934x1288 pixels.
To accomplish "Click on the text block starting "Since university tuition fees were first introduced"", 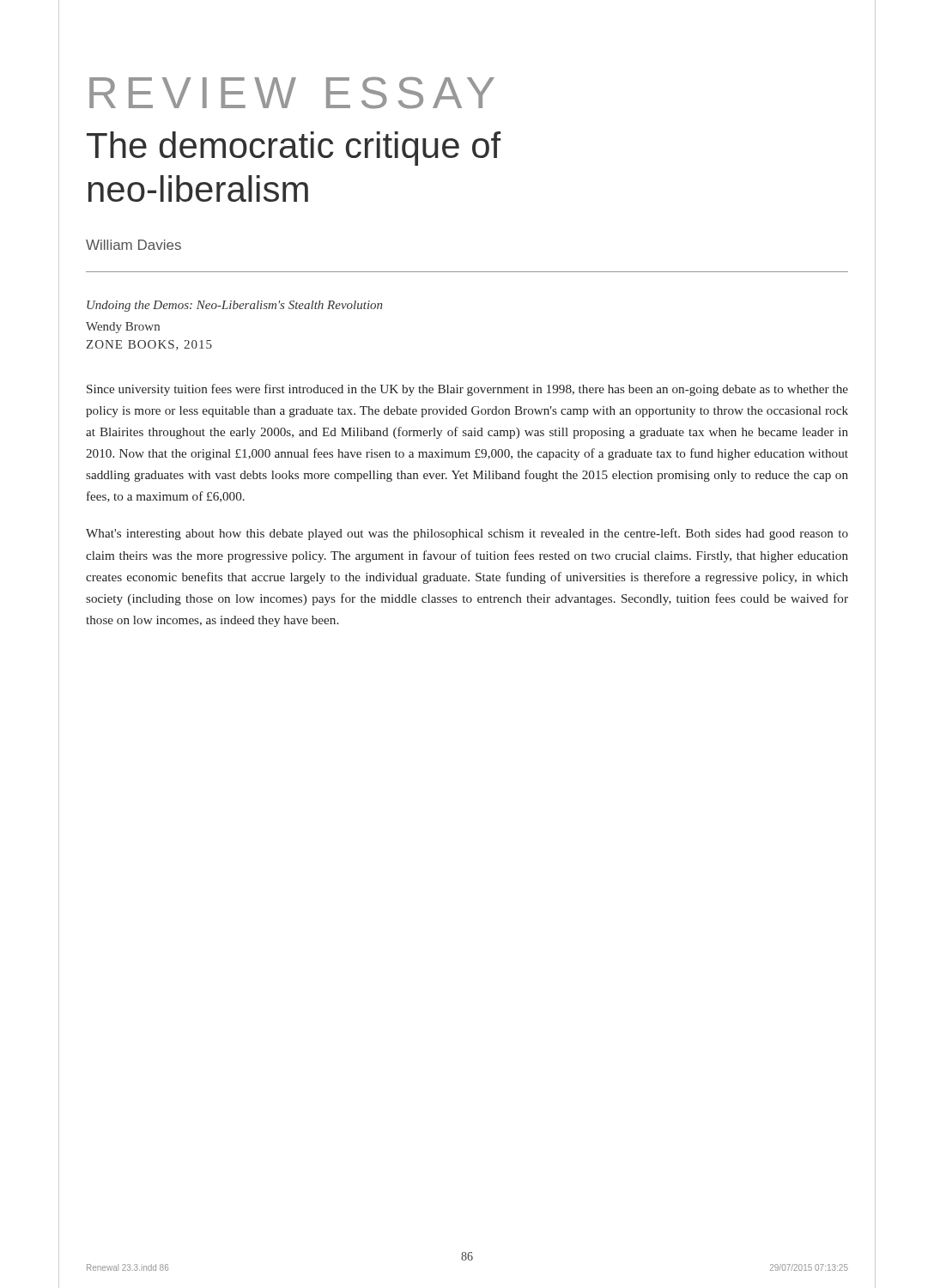I will (x=467, y=442).
